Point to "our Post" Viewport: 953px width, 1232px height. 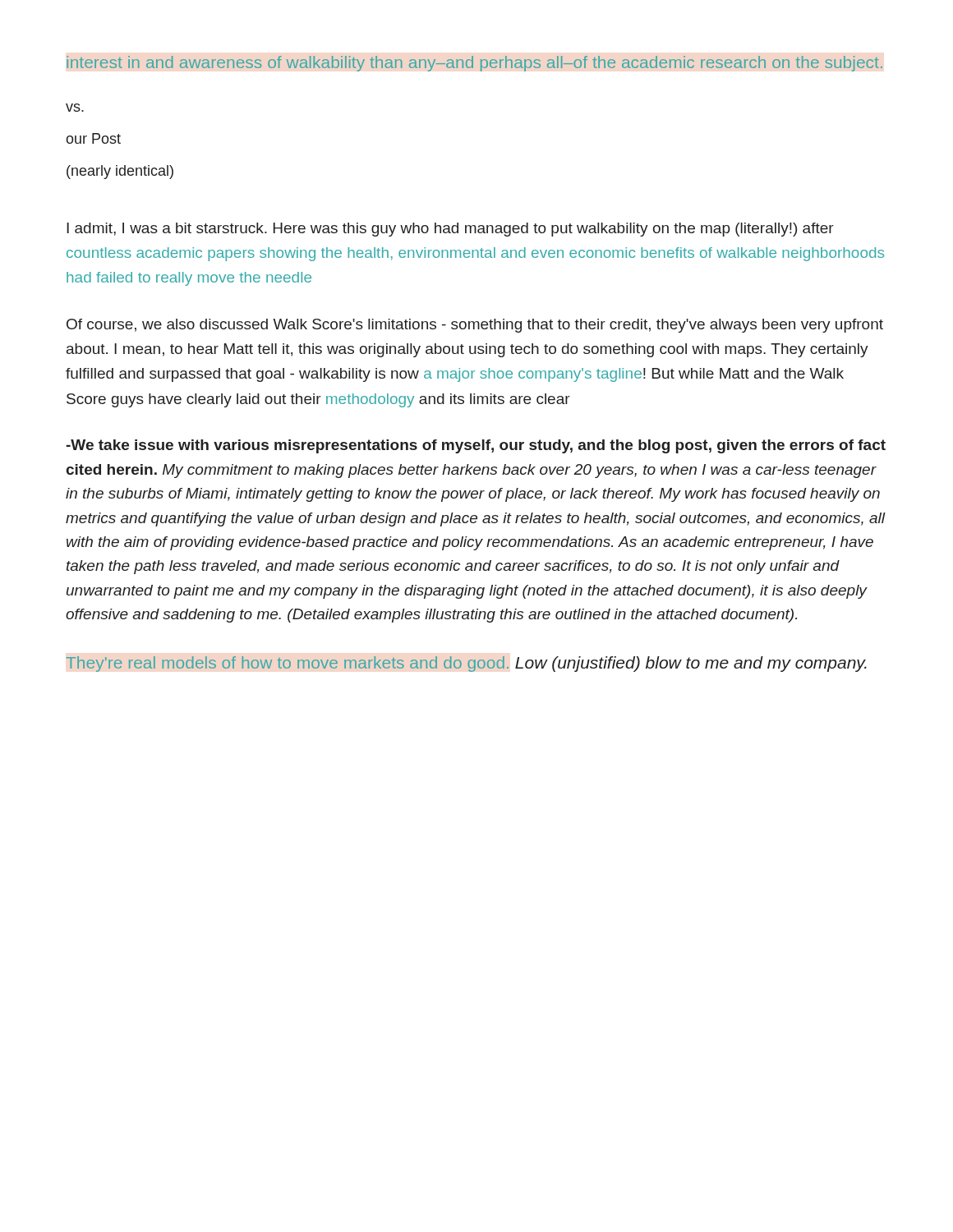click(x=93, y=138)
